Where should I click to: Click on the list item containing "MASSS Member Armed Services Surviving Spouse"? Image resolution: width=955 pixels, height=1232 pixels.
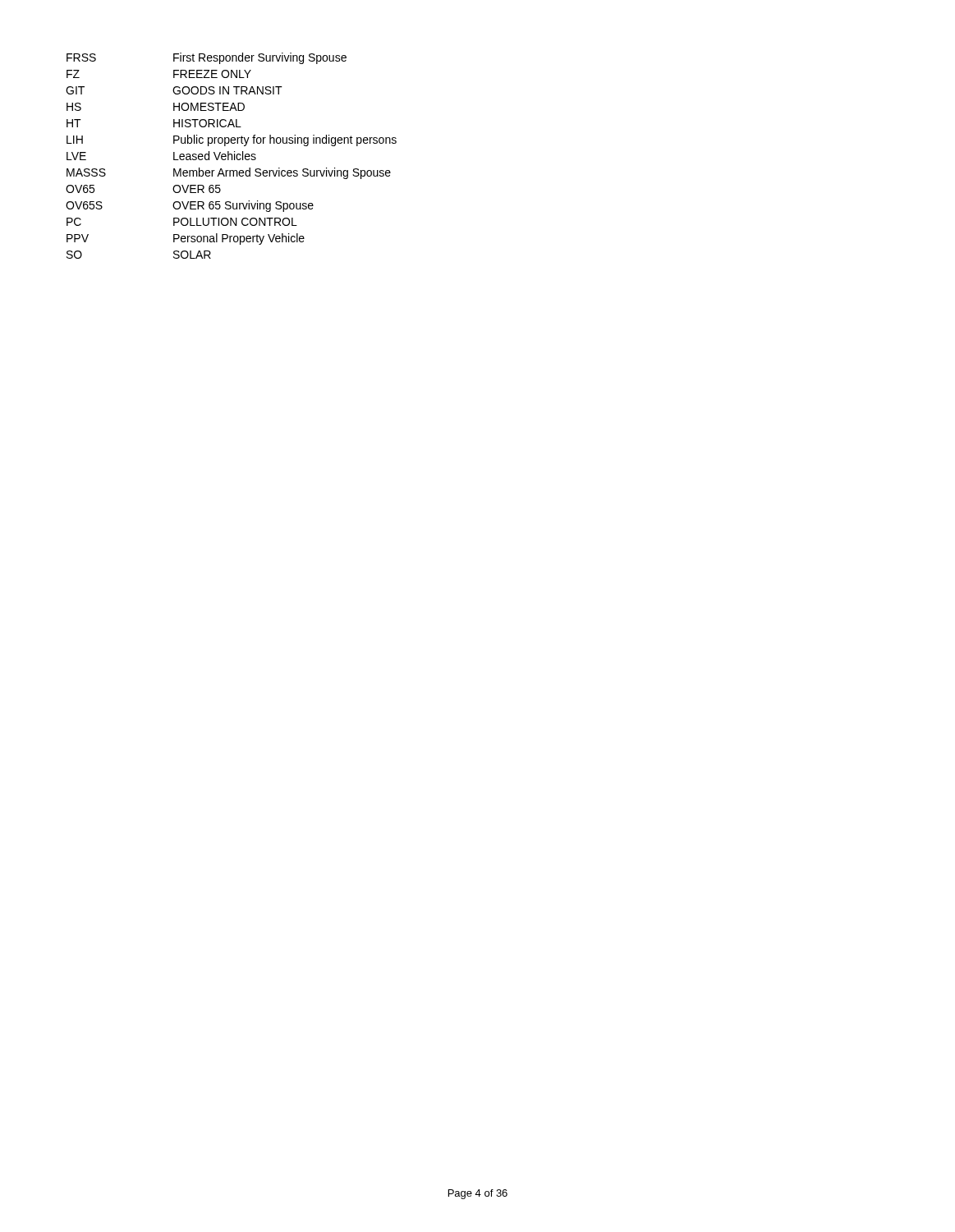231,172
